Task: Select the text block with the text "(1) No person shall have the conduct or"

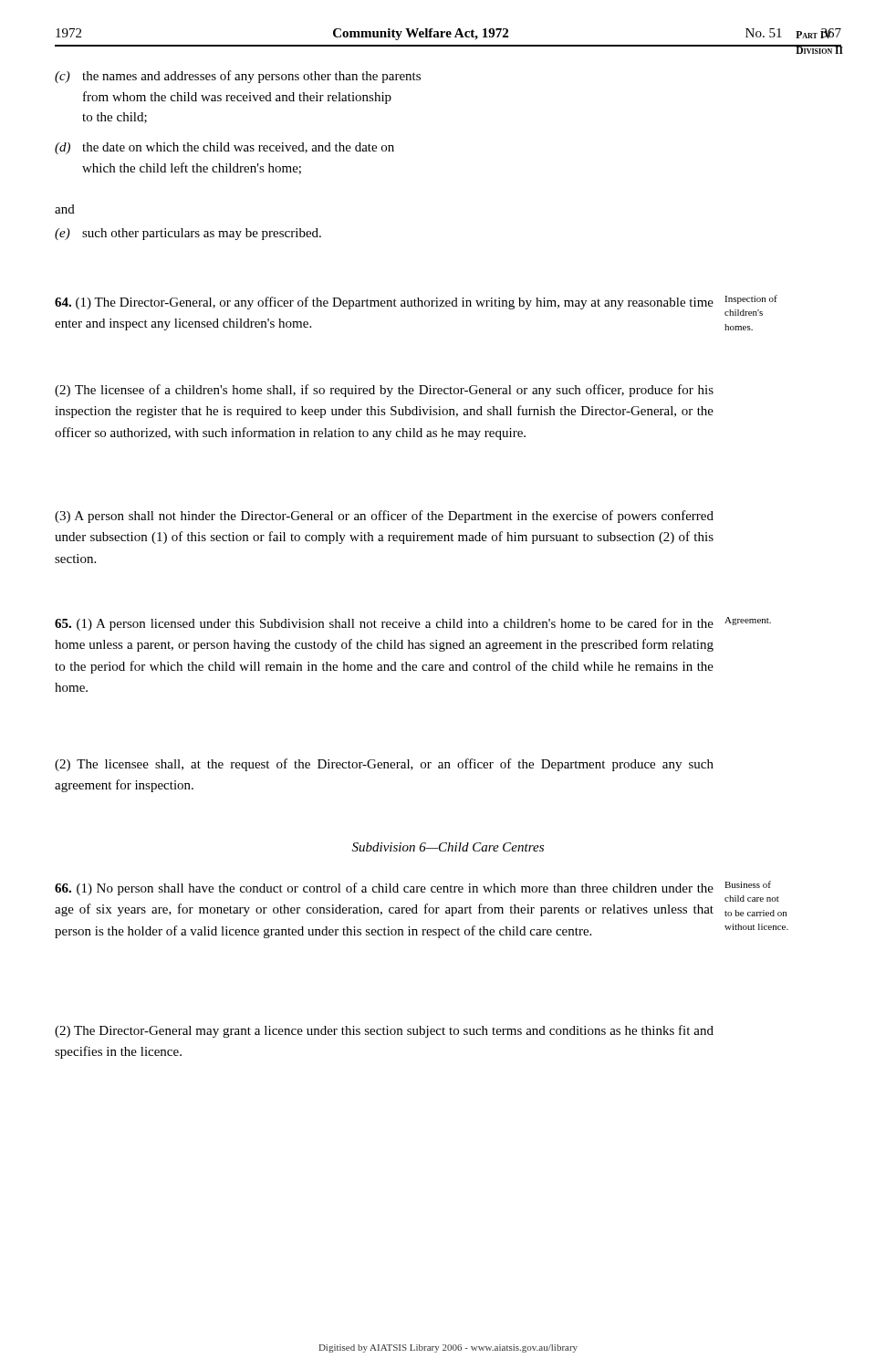Action: coord(384,909)
